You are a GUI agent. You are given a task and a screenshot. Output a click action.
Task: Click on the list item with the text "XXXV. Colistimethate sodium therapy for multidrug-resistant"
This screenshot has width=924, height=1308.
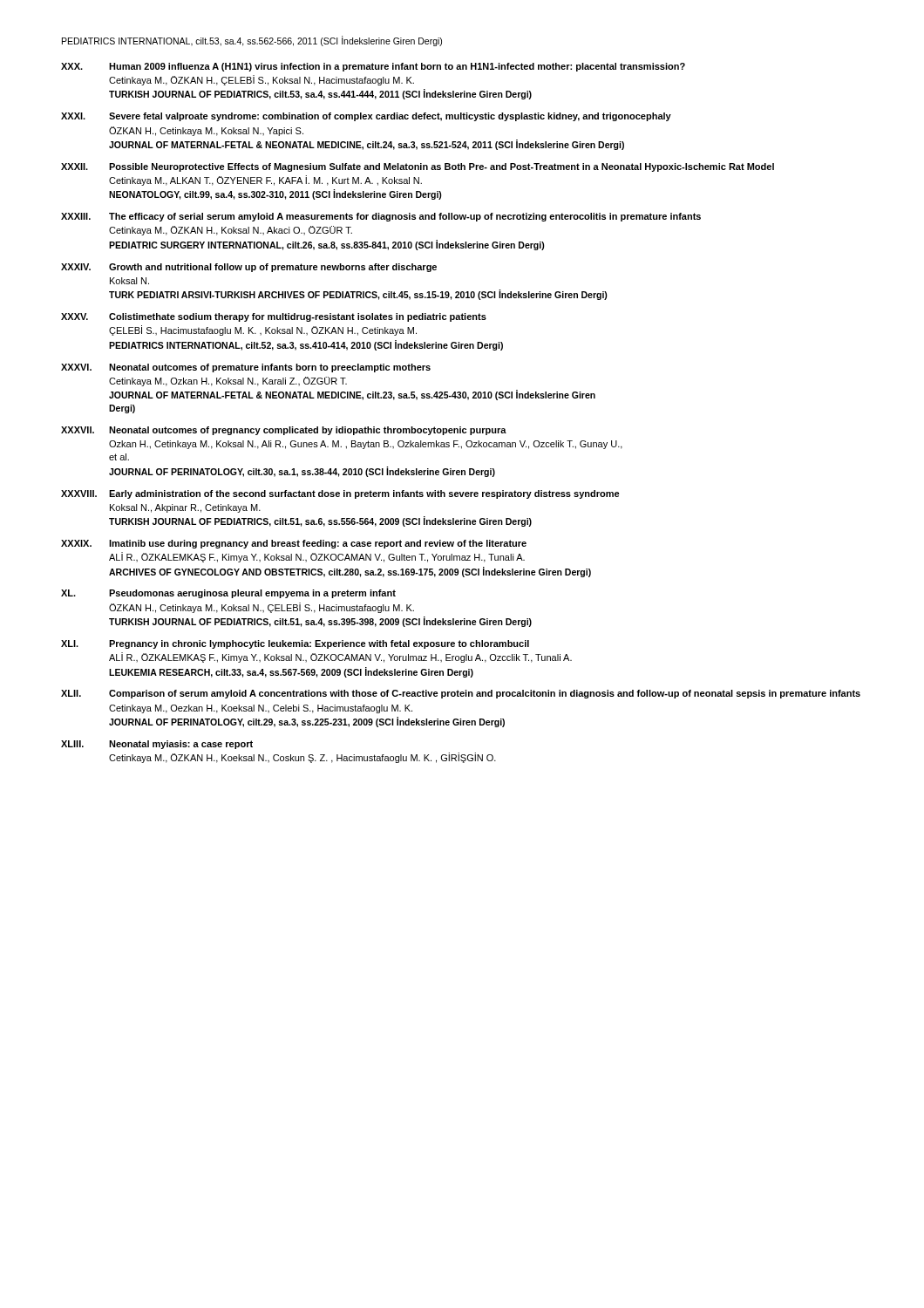tap(462, 331)
